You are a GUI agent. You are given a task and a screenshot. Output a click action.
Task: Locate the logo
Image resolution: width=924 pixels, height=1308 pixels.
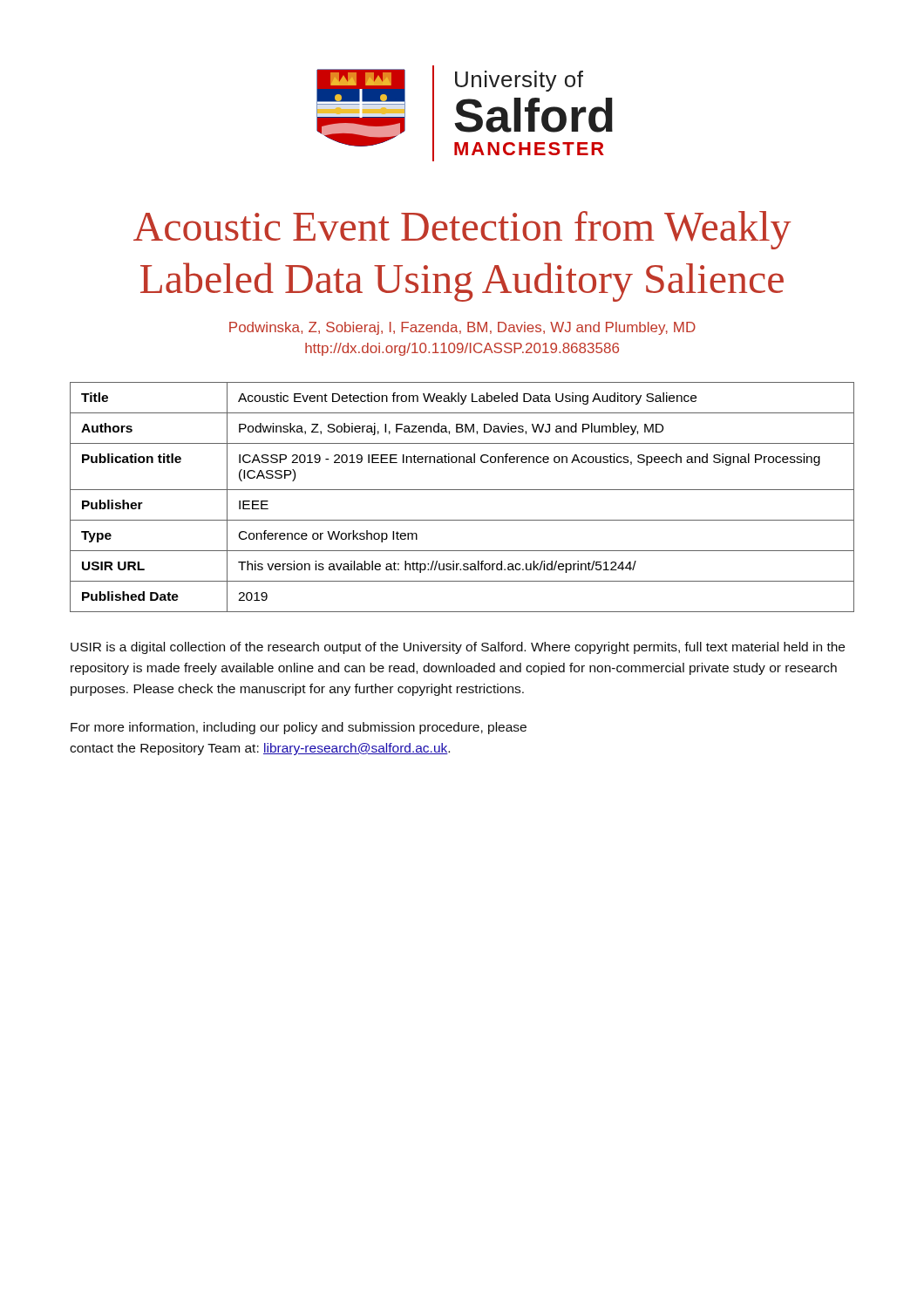coord(462,109)
